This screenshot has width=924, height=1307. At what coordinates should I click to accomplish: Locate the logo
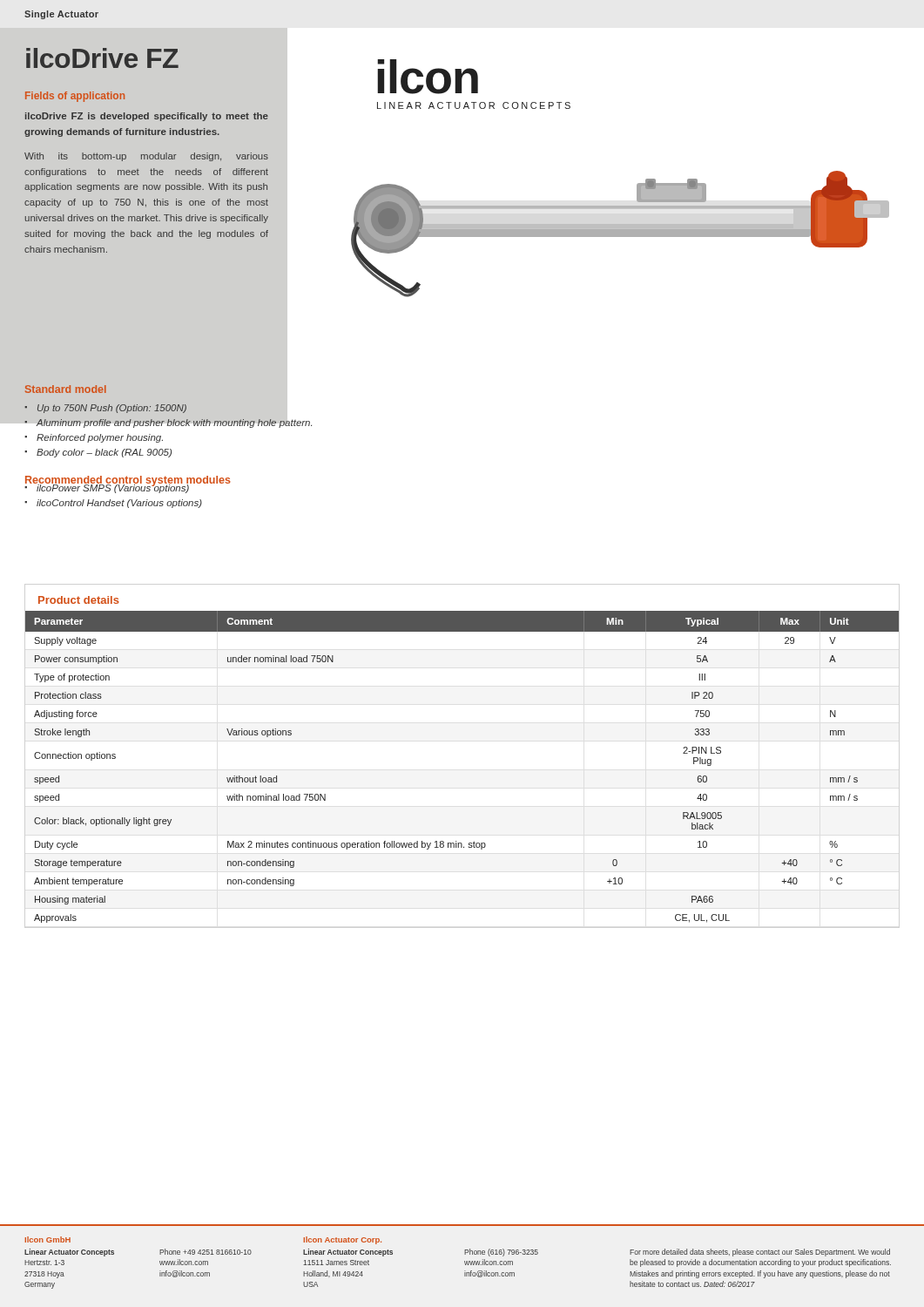(x=509, y=85)
